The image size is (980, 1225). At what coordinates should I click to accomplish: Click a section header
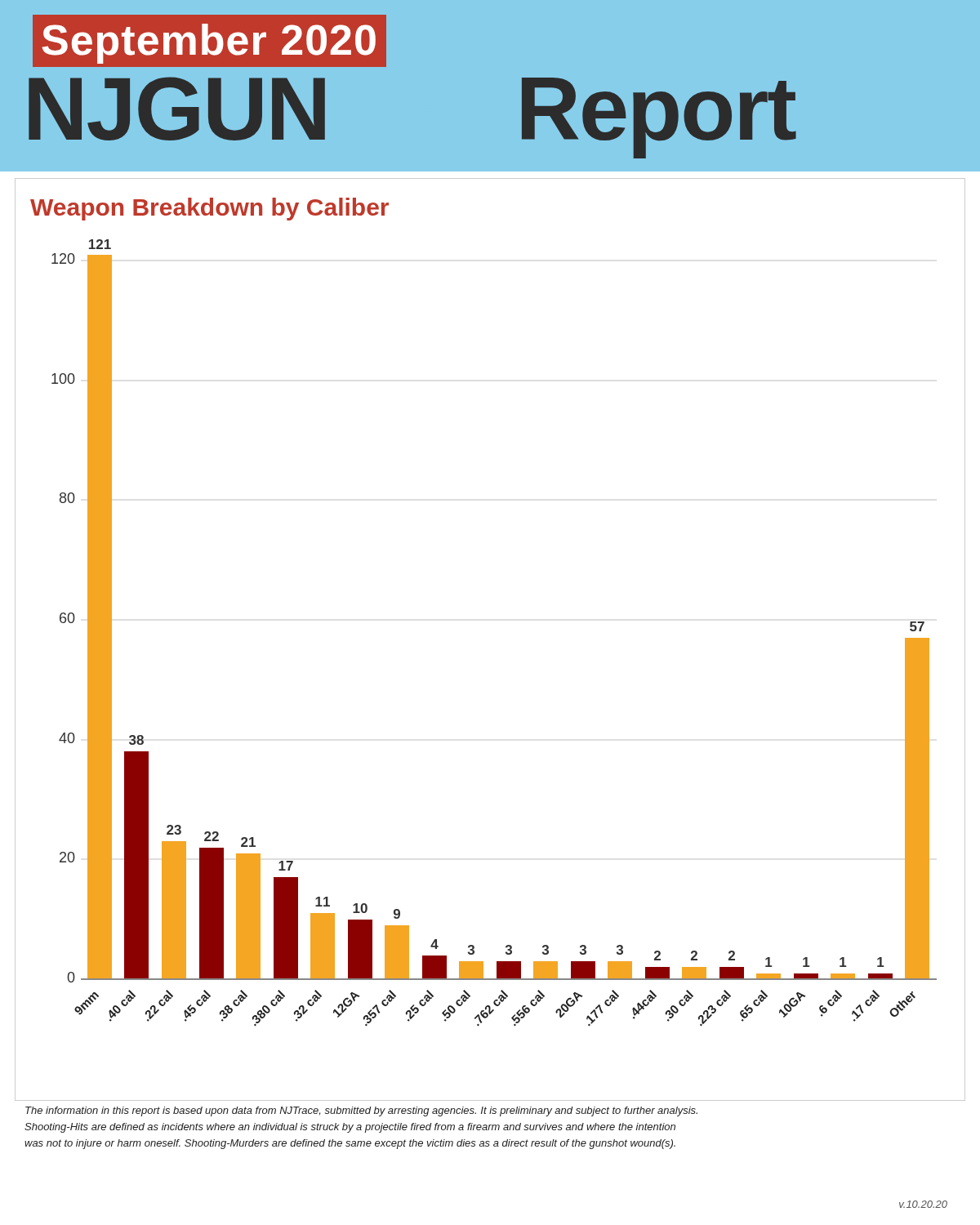210,207
